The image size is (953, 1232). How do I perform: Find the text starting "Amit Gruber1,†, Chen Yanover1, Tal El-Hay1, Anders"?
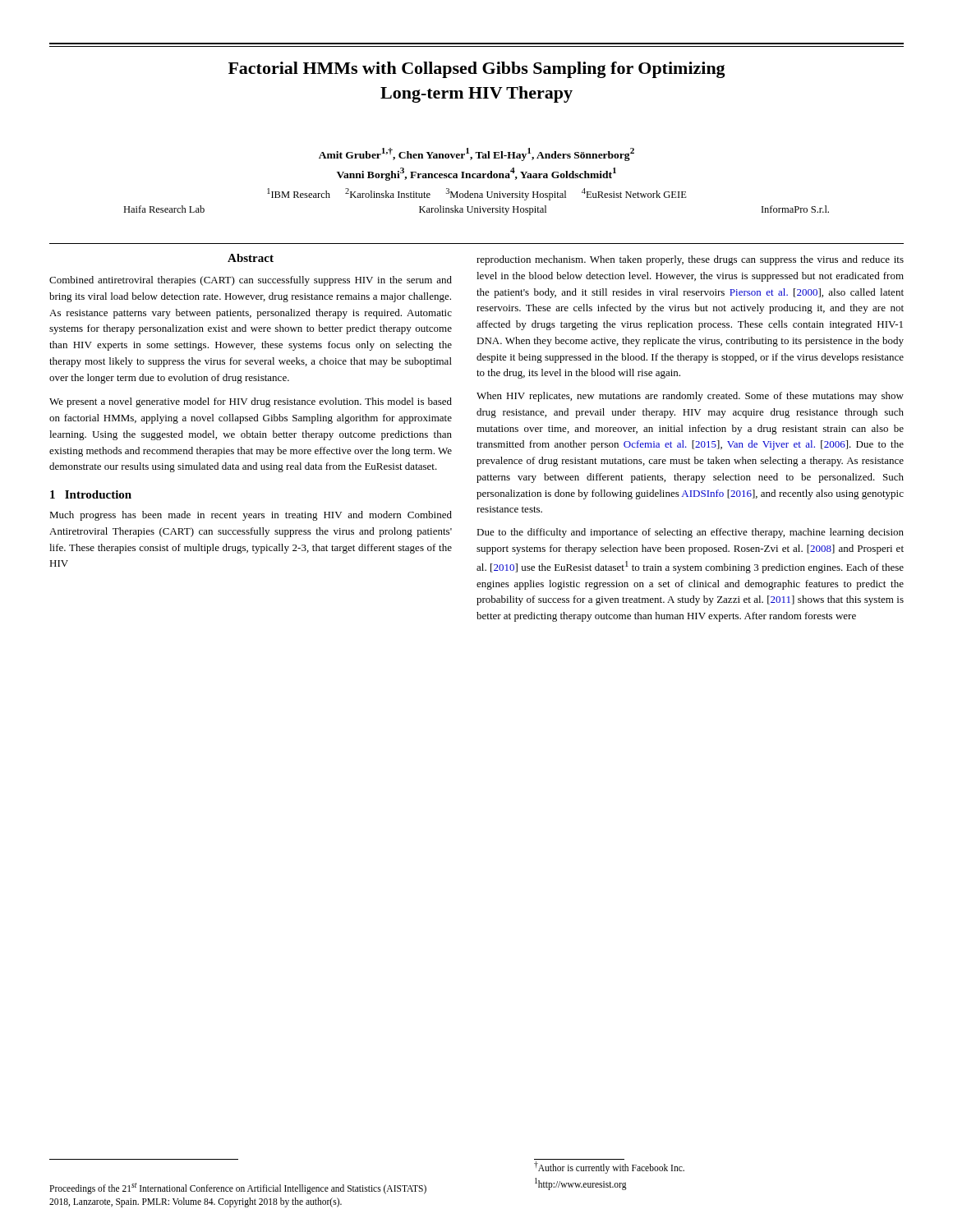click(x=476, y=181)
